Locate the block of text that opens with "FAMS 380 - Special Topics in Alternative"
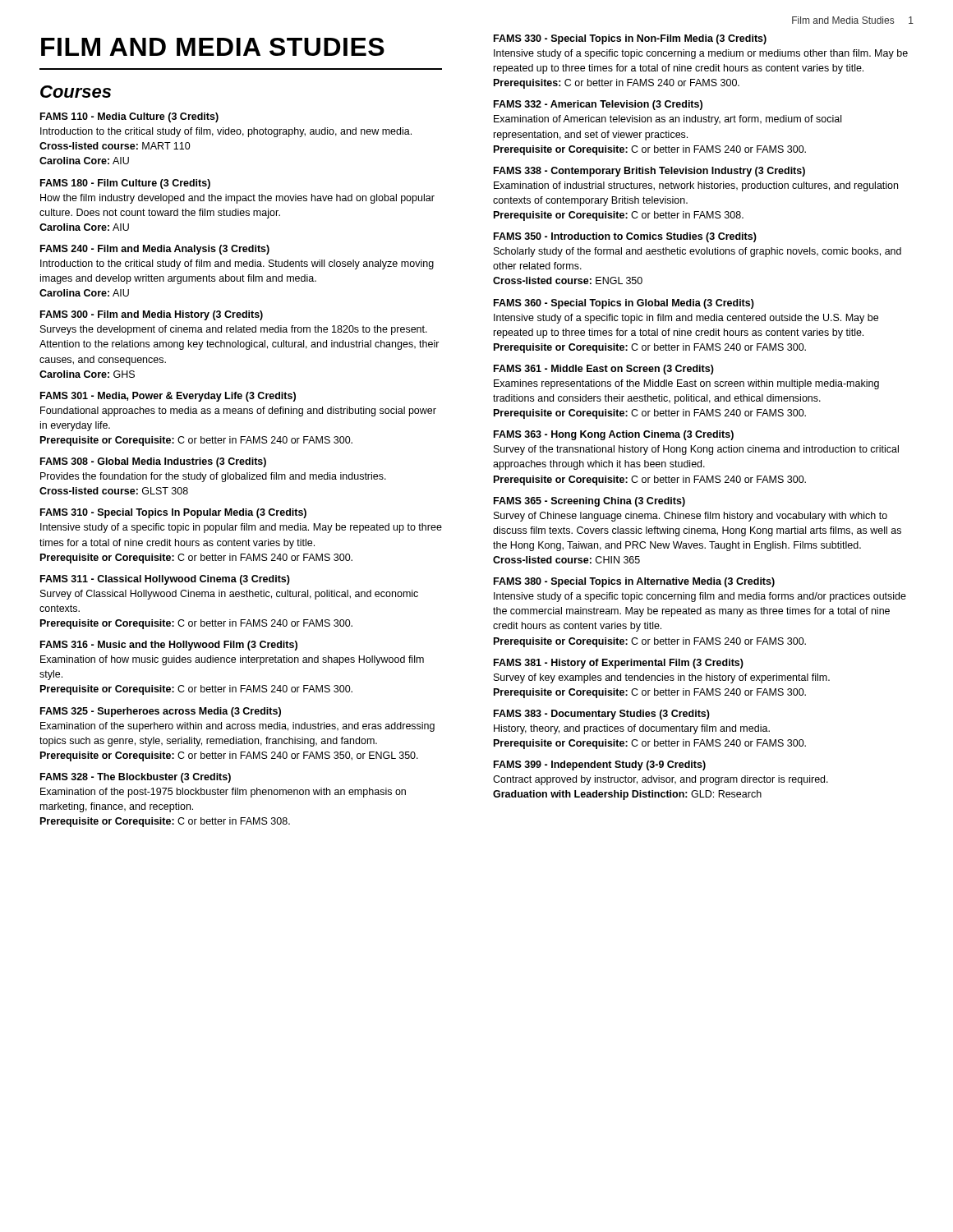953x1232 pixels. pyautogui.click(x=702, y=612)
